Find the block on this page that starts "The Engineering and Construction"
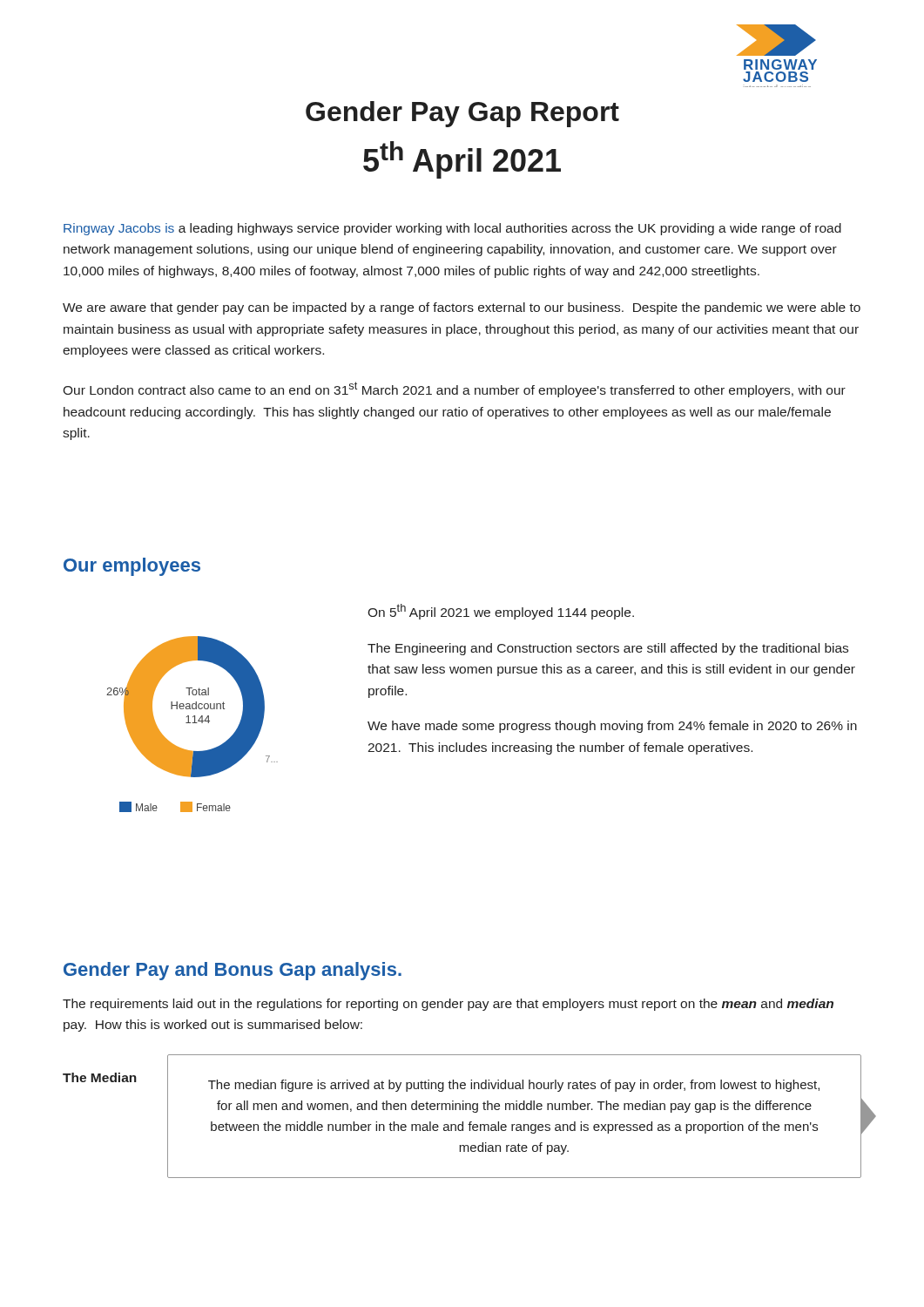924x1307 pixels. point(611,669)
